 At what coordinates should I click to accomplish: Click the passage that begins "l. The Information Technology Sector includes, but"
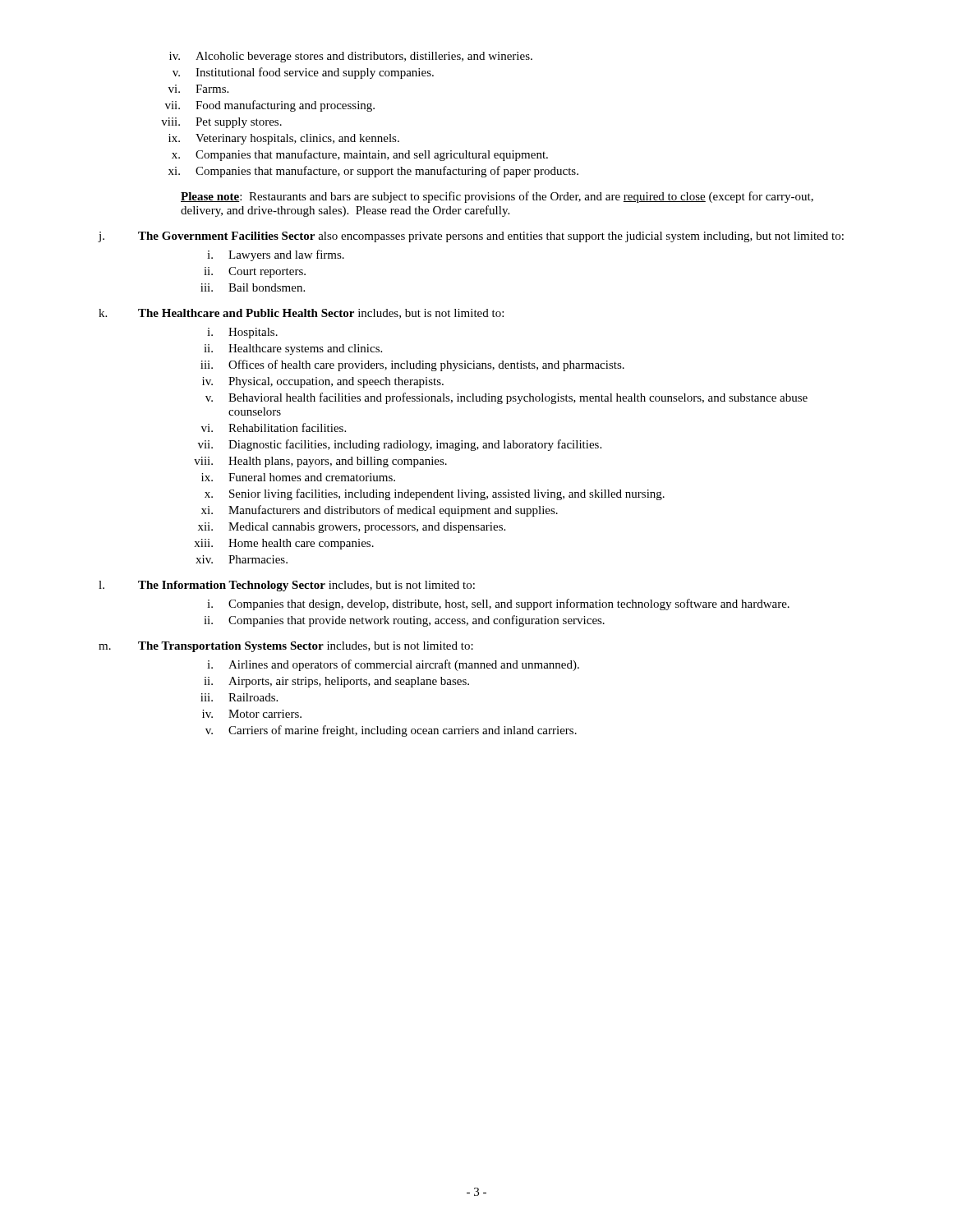tap(476, 585)
